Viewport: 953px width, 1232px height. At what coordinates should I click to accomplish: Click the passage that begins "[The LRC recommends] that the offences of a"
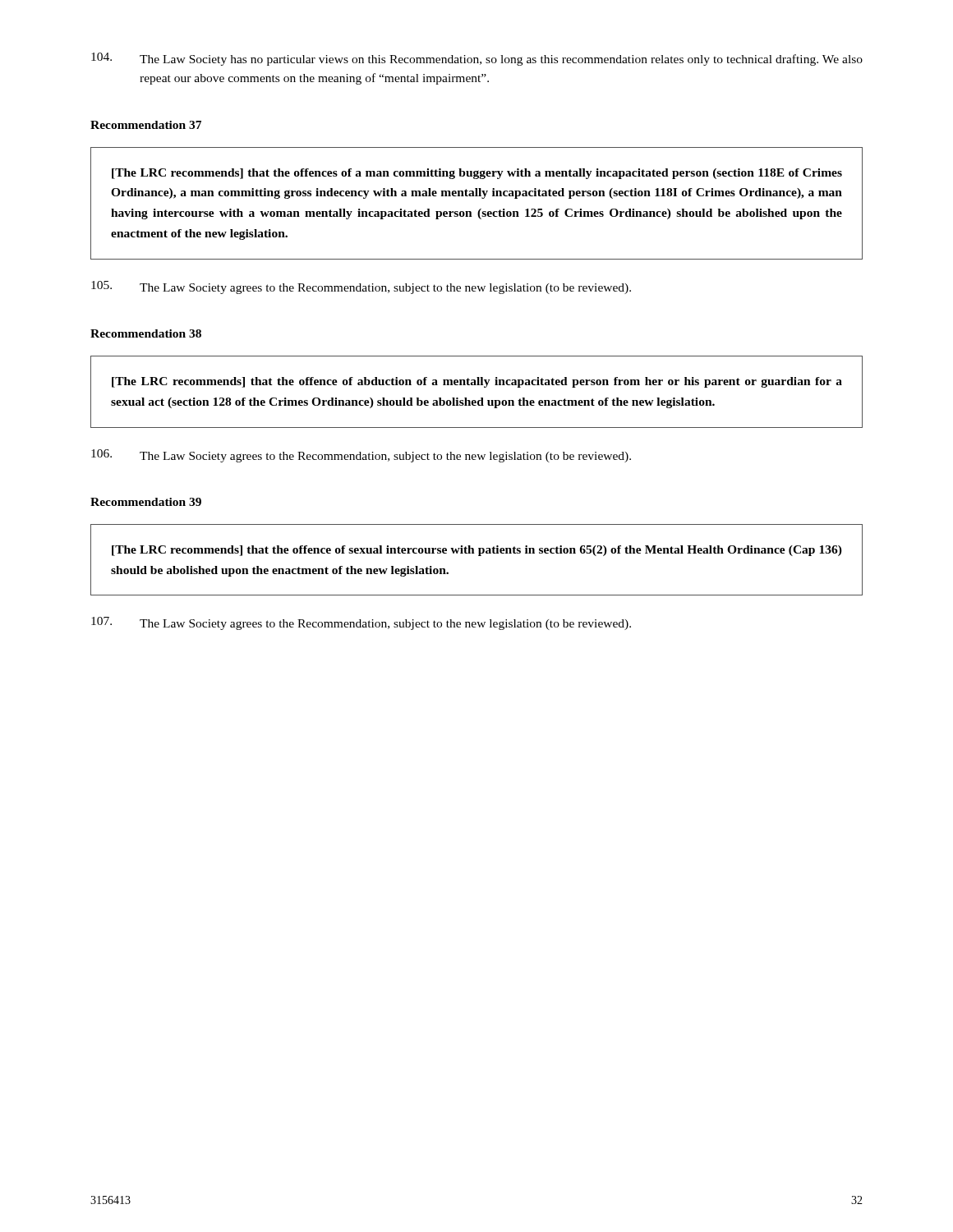point(476,203)
